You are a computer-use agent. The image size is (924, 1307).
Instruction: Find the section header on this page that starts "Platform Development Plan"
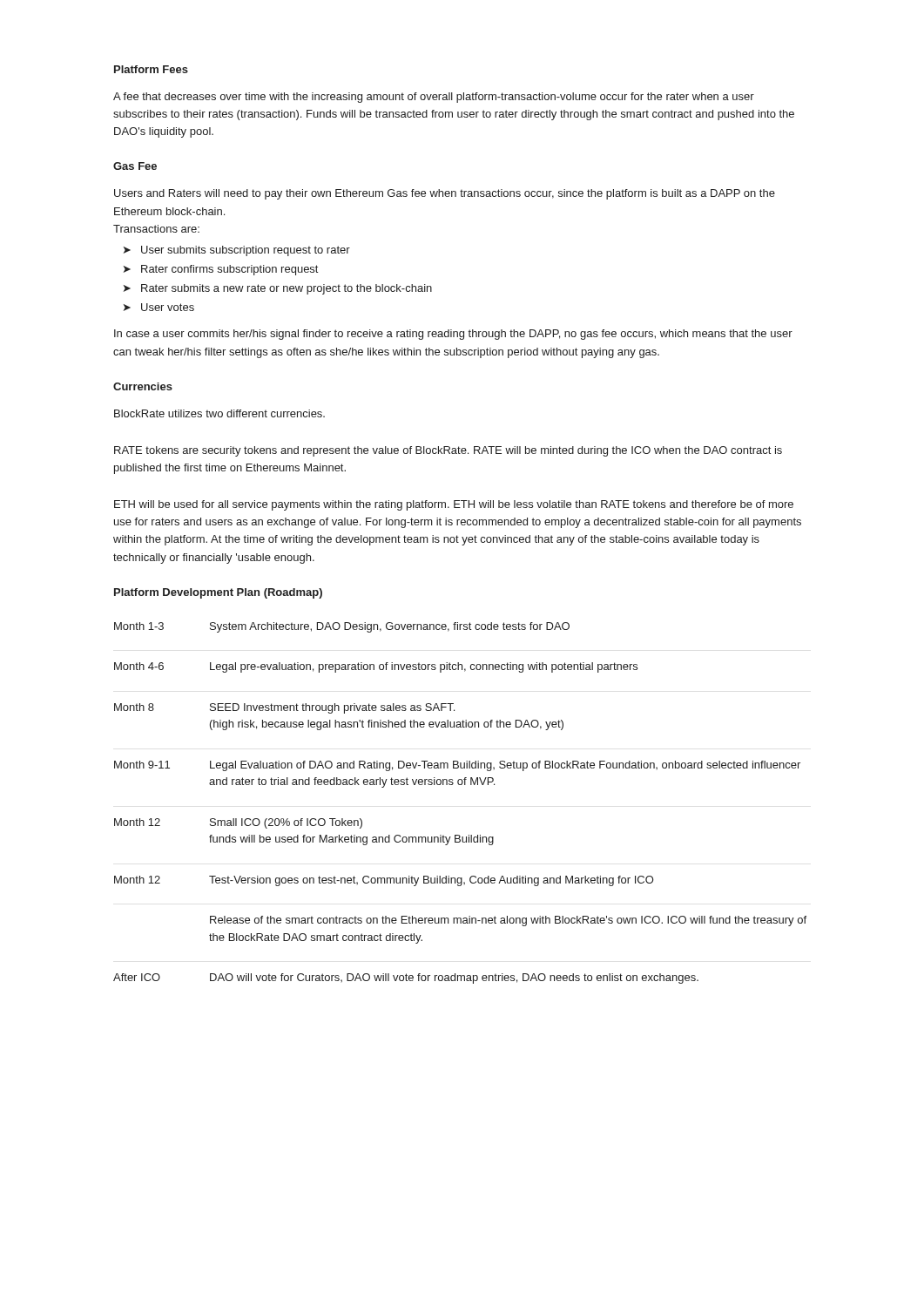pos(218,592)
